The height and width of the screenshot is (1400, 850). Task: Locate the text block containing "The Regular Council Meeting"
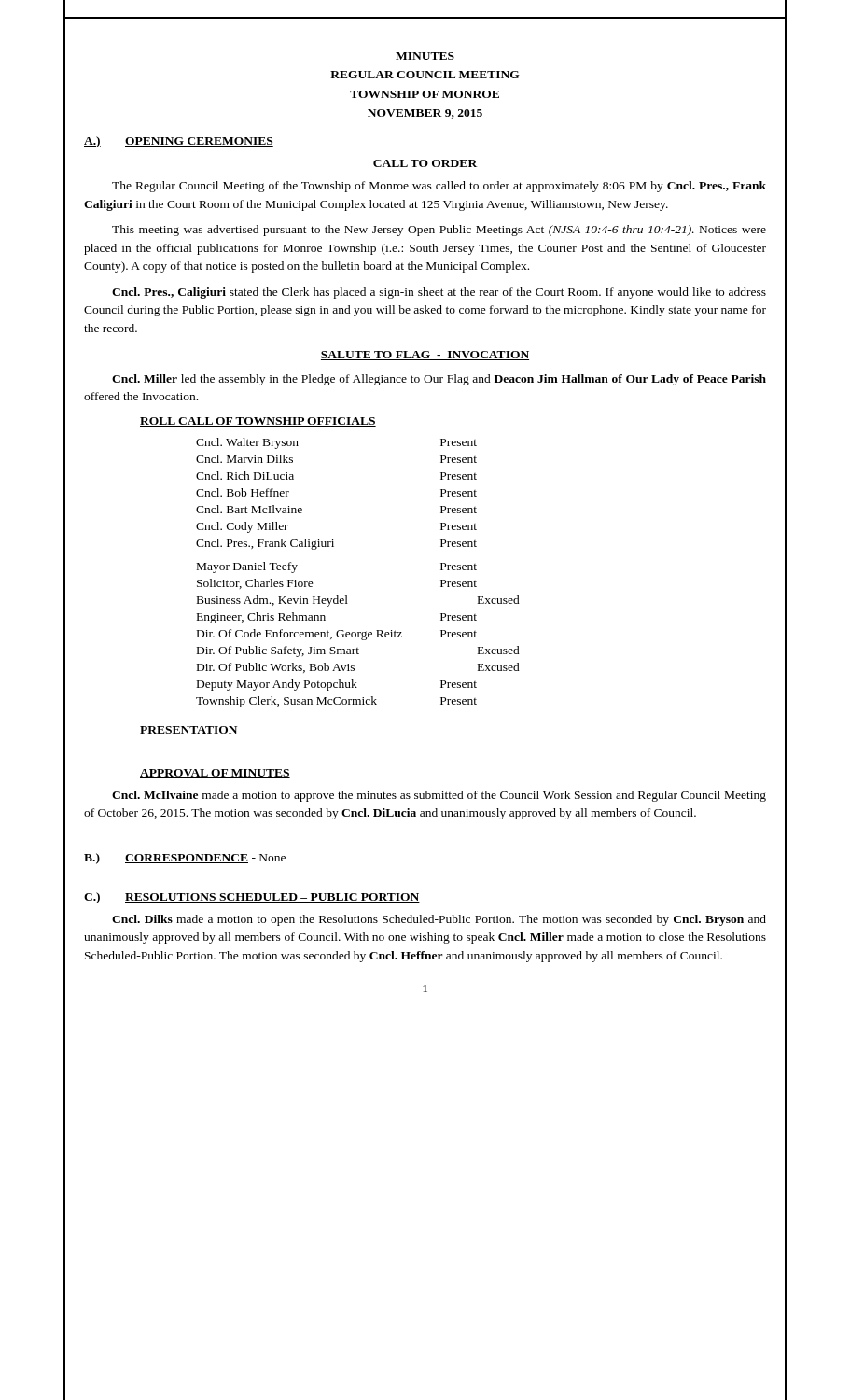[425, 195]
